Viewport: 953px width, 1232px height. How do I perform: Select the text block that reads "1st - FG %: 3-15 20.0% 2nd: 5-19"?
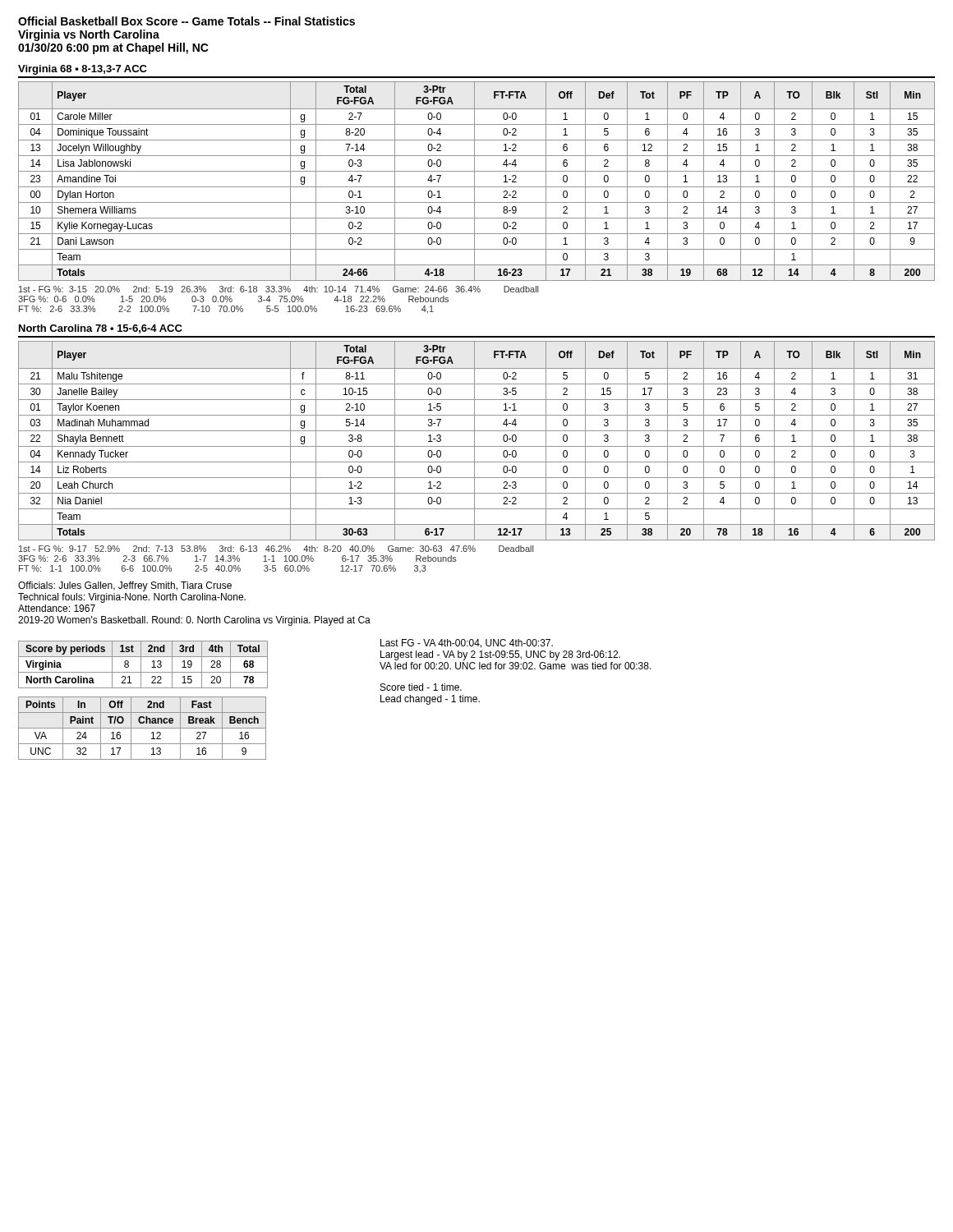tap(476, 299)
